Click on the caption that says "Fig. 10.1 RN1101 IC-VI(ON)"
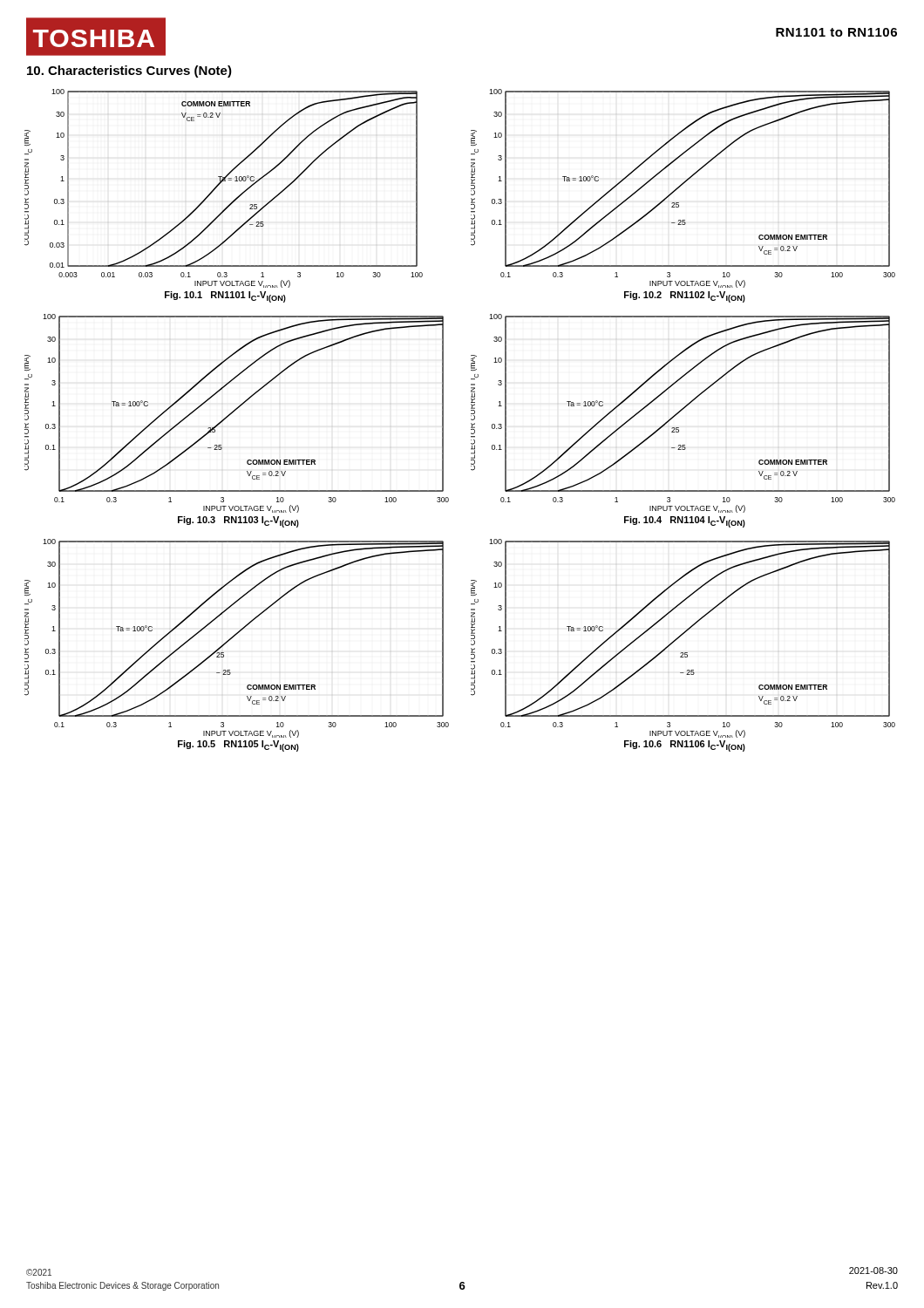Viewport: 924px width, 1308px height. (225, 296)
